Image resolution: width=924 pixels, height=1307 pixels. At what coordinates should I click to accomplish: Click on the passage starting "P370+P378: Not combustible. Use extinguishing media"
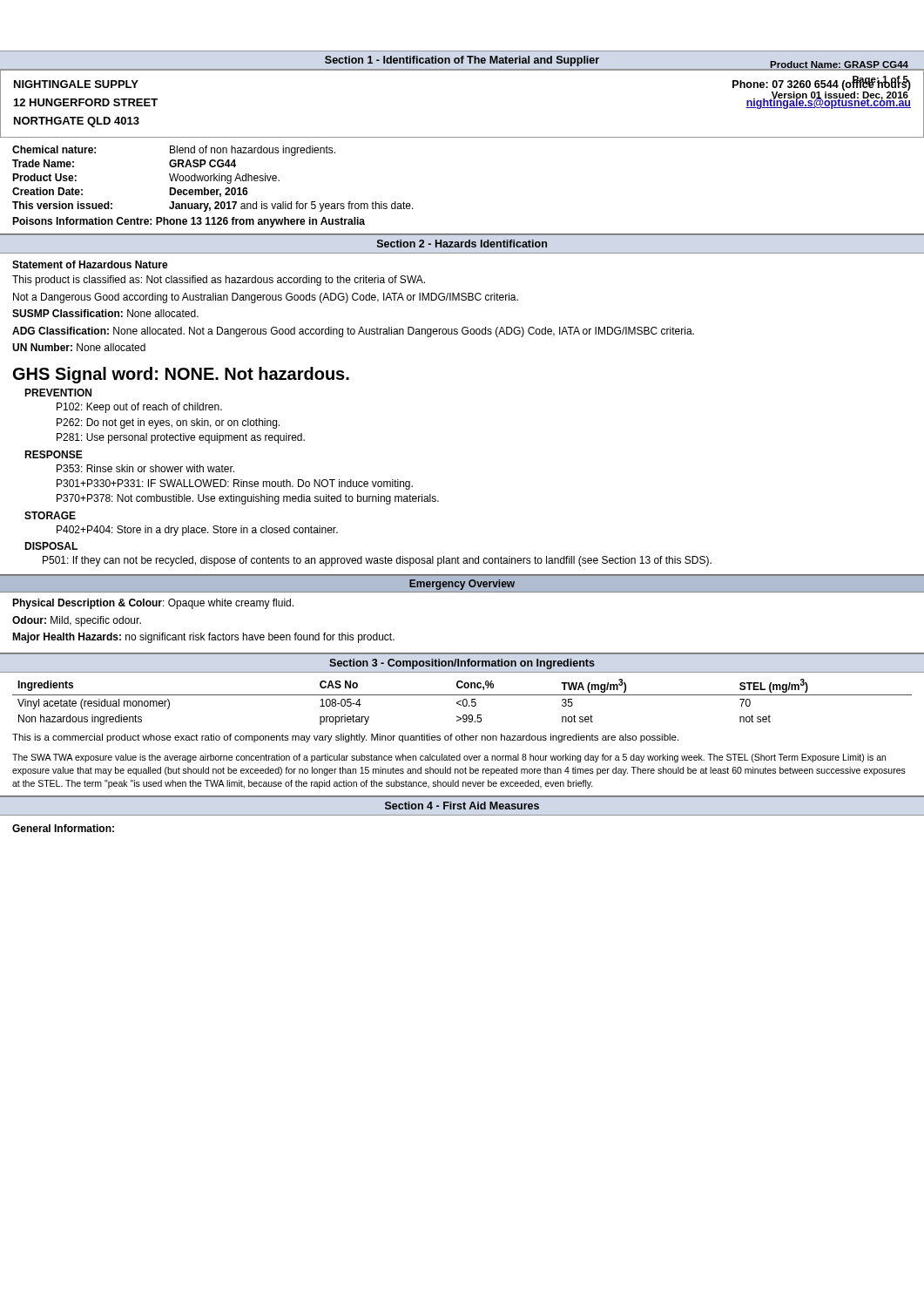pos(248,499)
